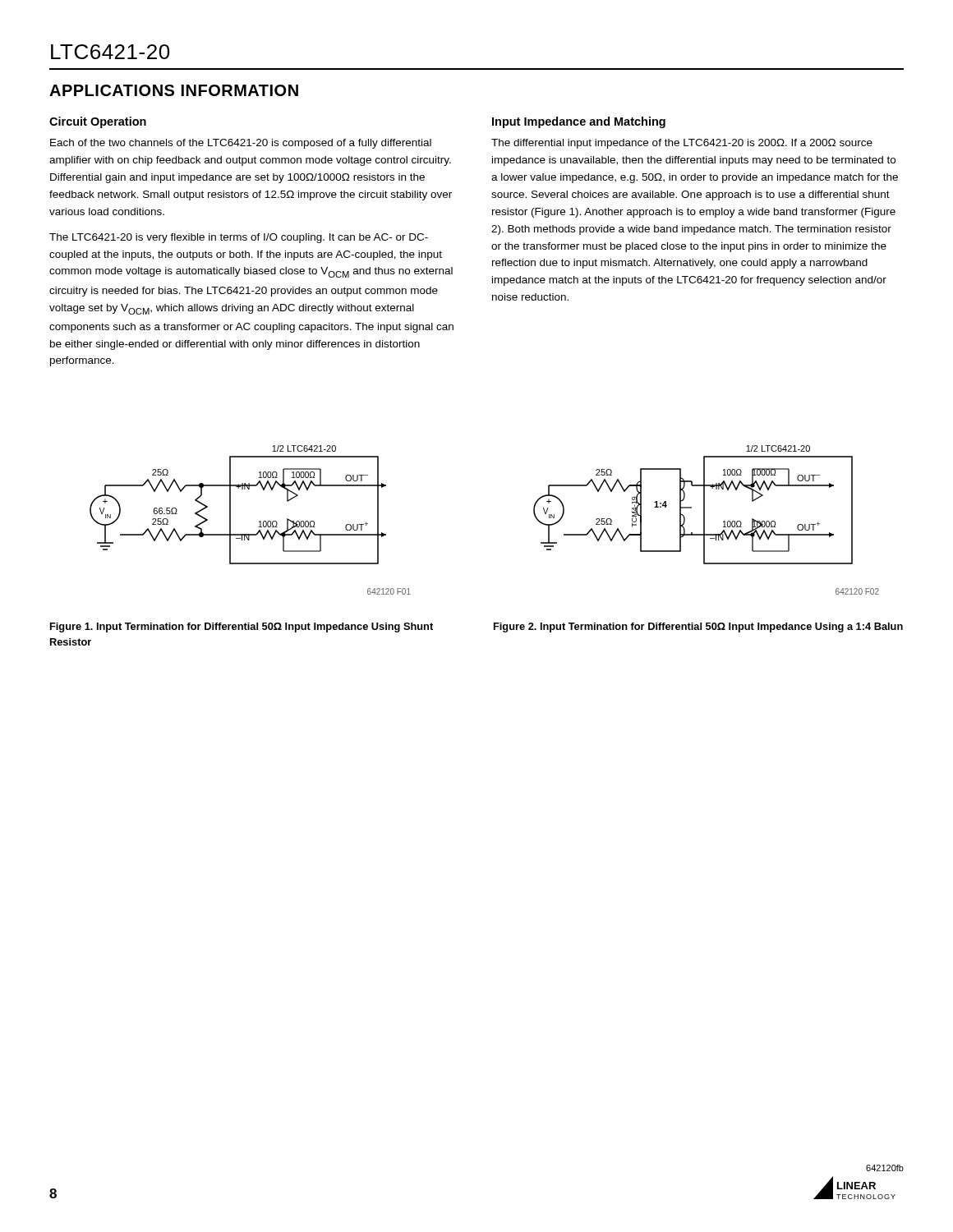Select the section header with the text "Circuit Operation"
The height and width of the screenshot is (1232, 953).
98,122
